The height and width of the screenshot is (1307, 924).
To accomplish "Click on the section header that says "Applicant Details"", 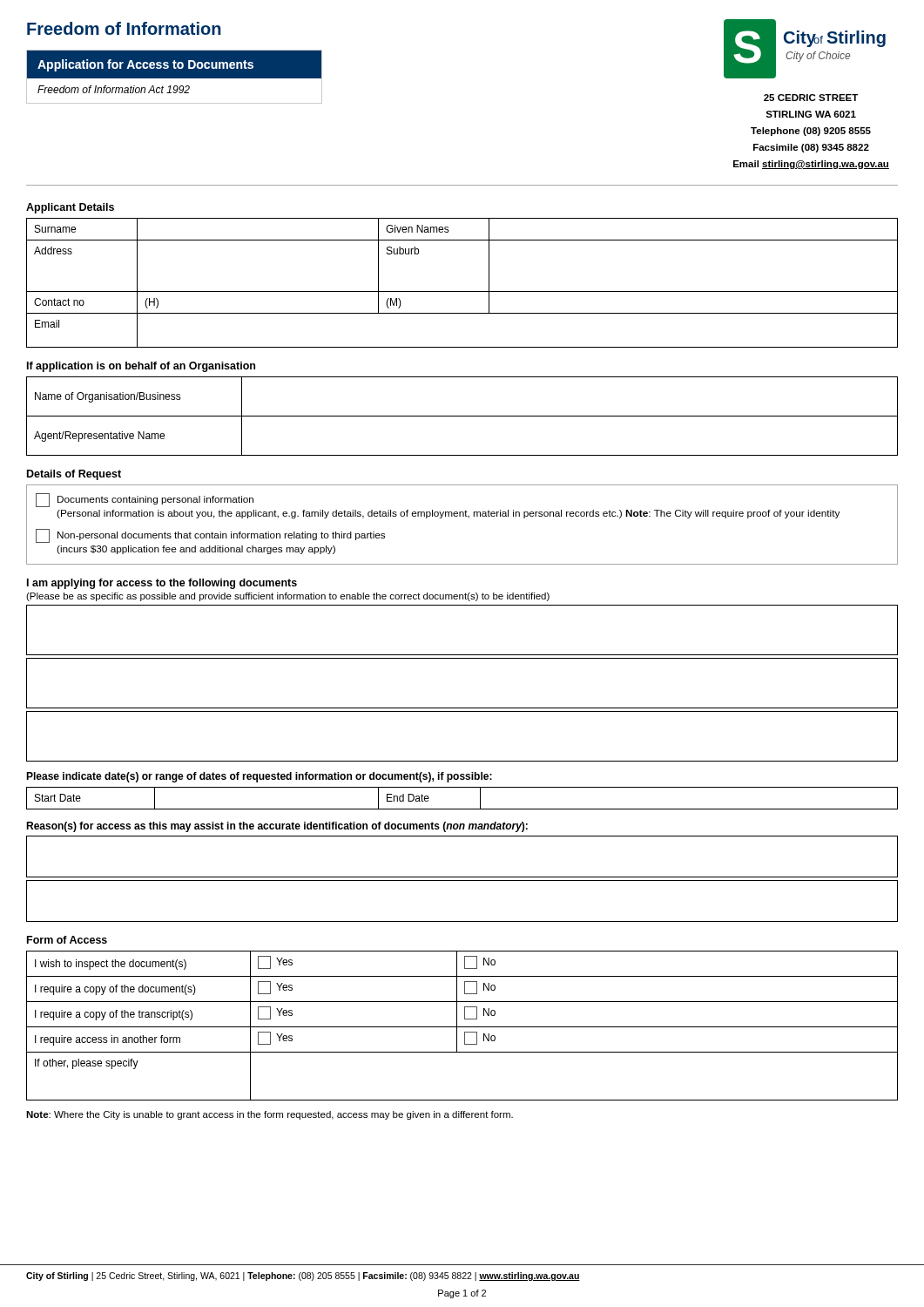I will (x=70, y=207).
